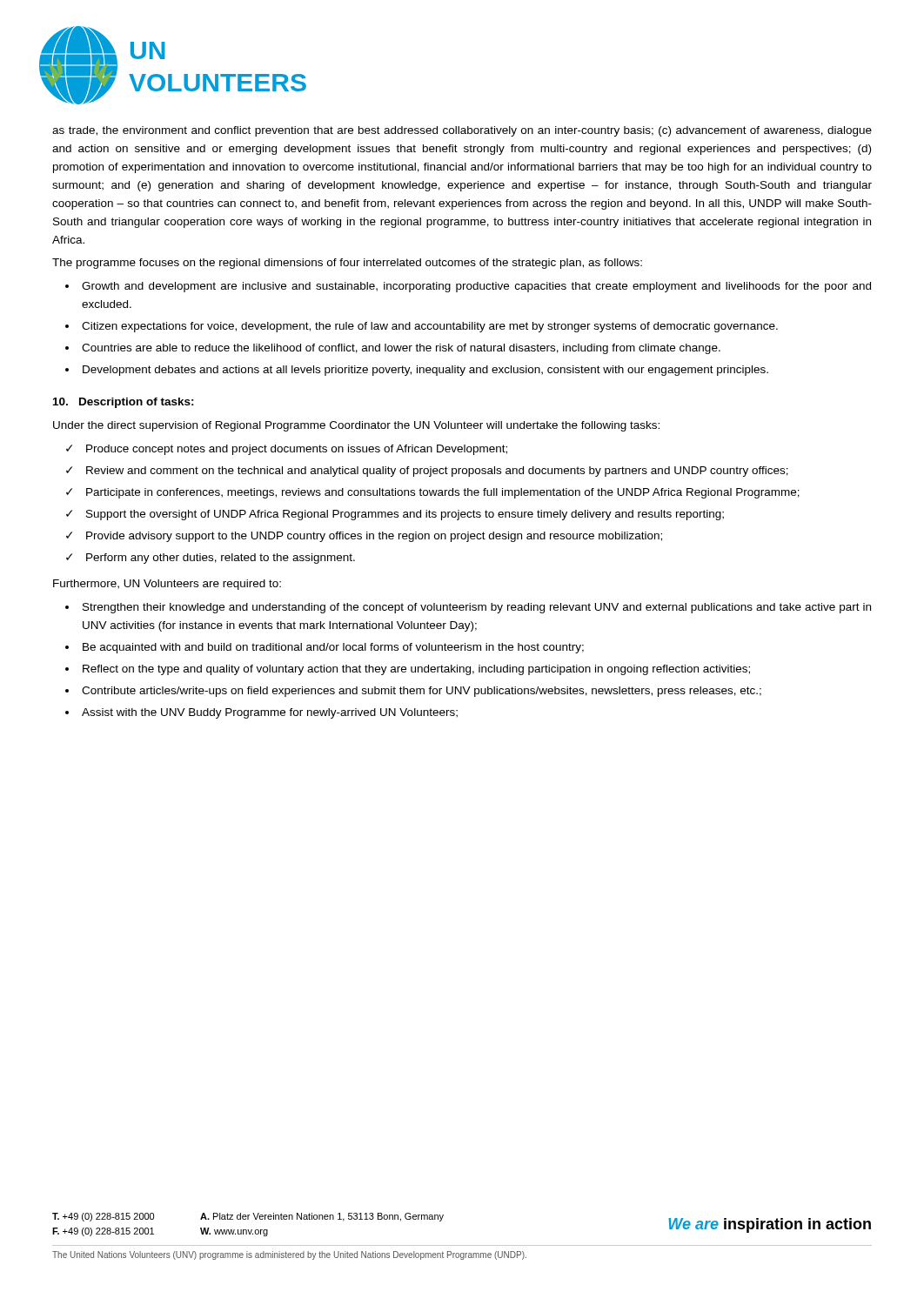Screen dimensions: 1305x924
Task: Locate the list item with the text "Strengthen their knowledge and understanding of the"
Action: click(477, 616)
